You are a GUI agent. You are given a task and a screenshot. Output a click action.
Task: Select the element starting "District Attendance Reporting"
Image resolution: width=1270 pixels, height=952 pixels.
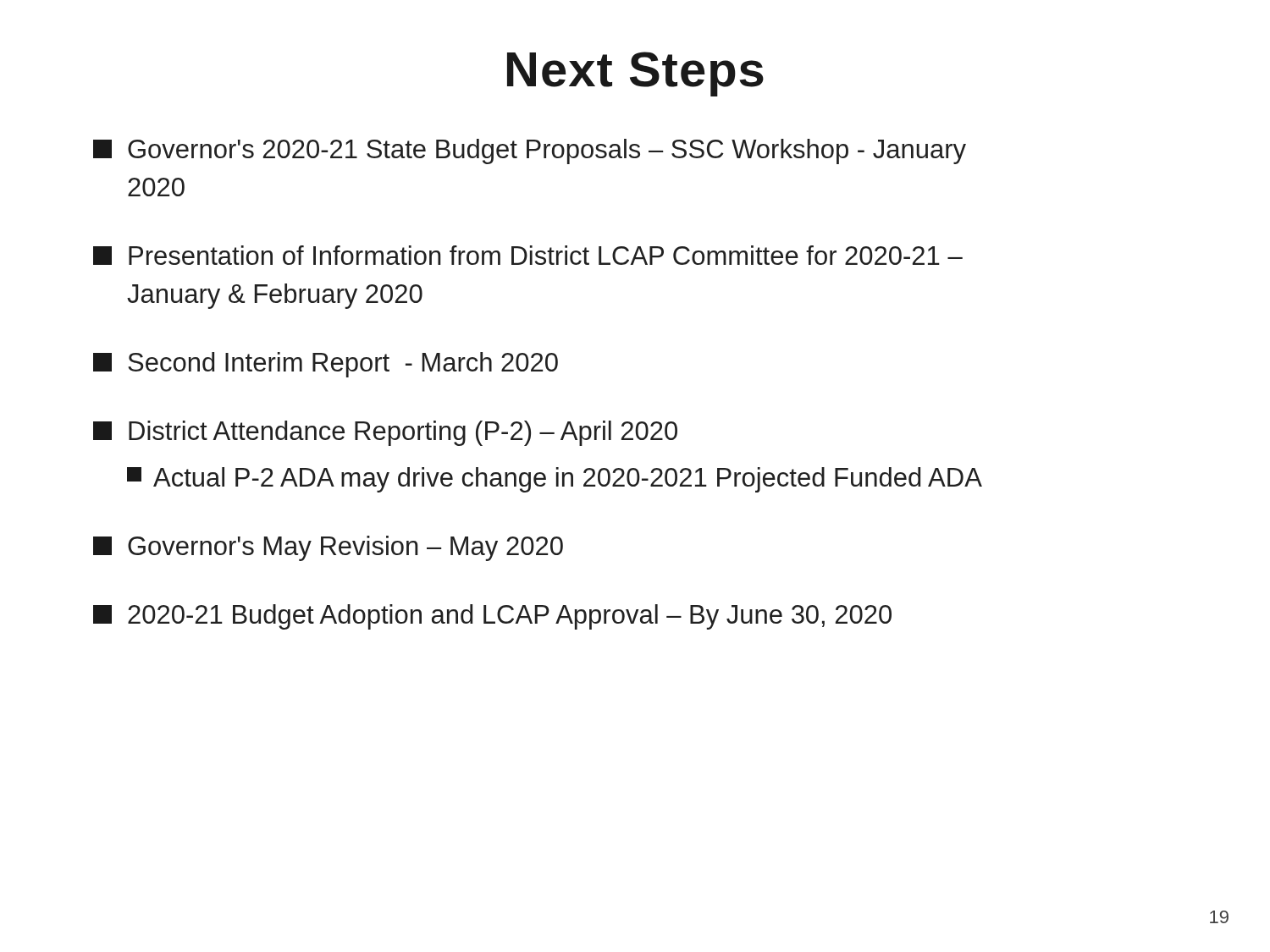point(385,433)
